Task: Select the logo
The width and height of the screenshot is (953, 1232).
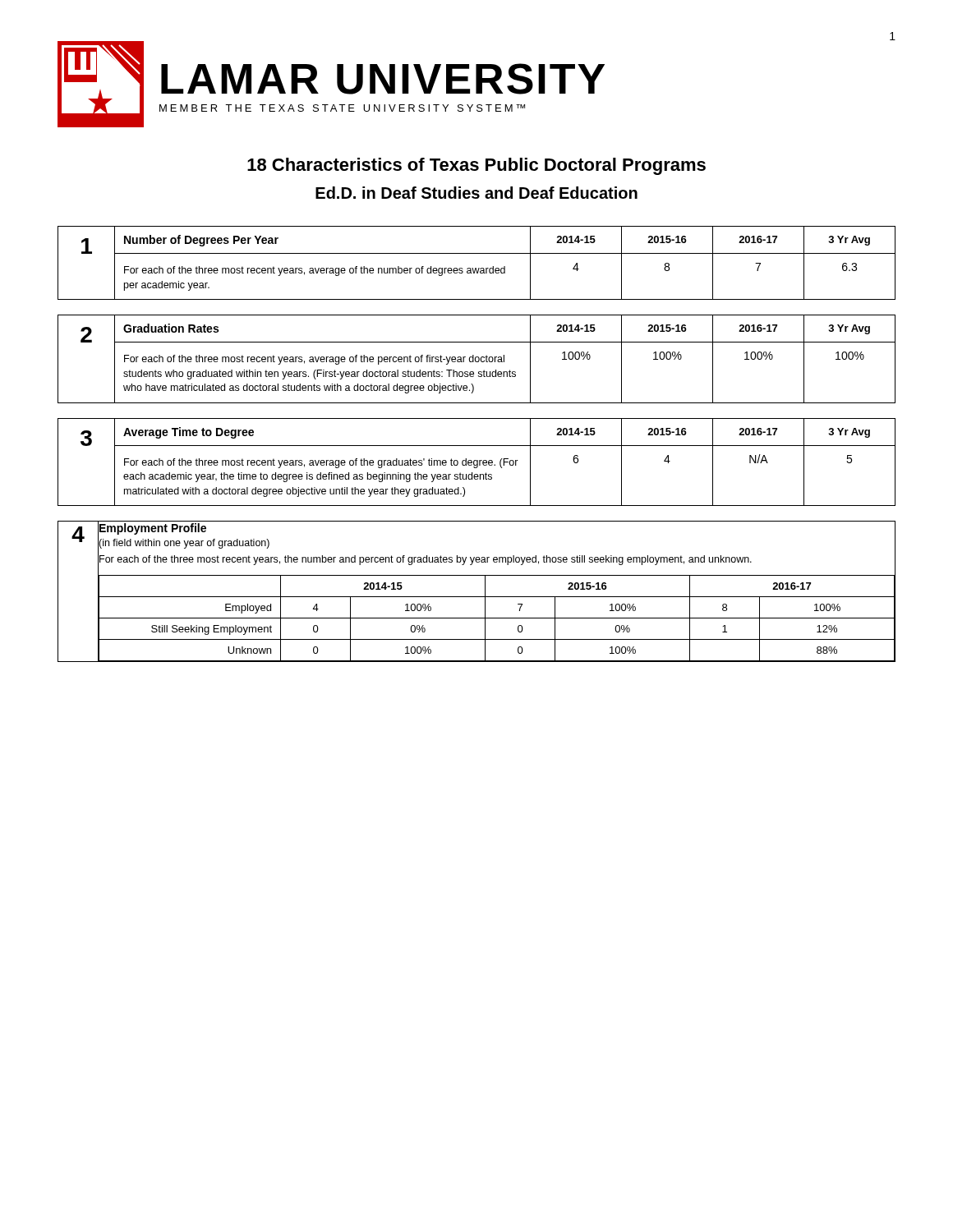Action: 476,85
